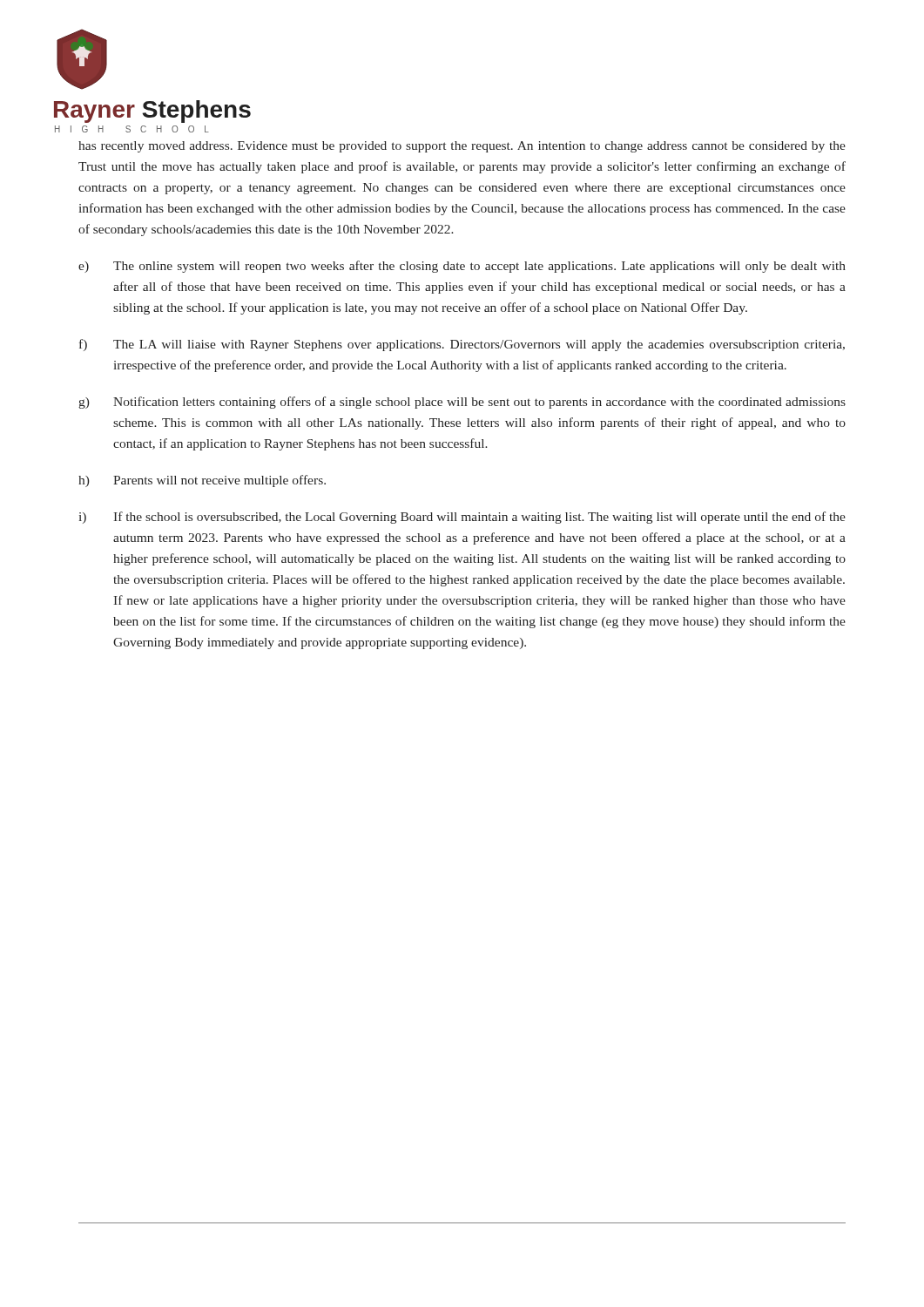Viewport: 924px width, 1307px height.
Task: Where does it say "h) Parents will not receive multiple offers."?
Action: click(x=202, y=481)
